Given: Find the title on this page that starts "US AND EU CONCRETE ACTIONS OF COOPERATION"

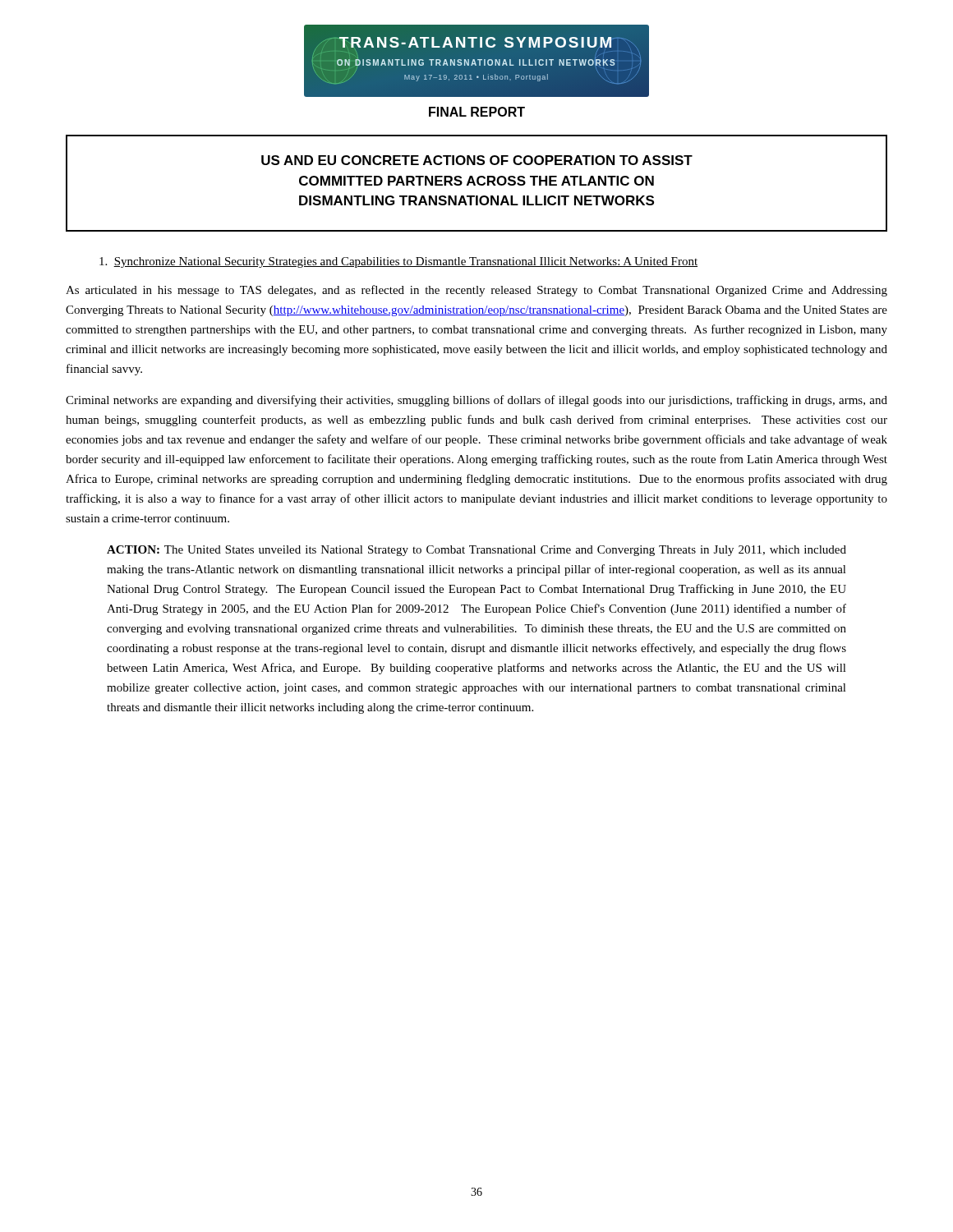Looking at the screenshot, I should 476,181.
